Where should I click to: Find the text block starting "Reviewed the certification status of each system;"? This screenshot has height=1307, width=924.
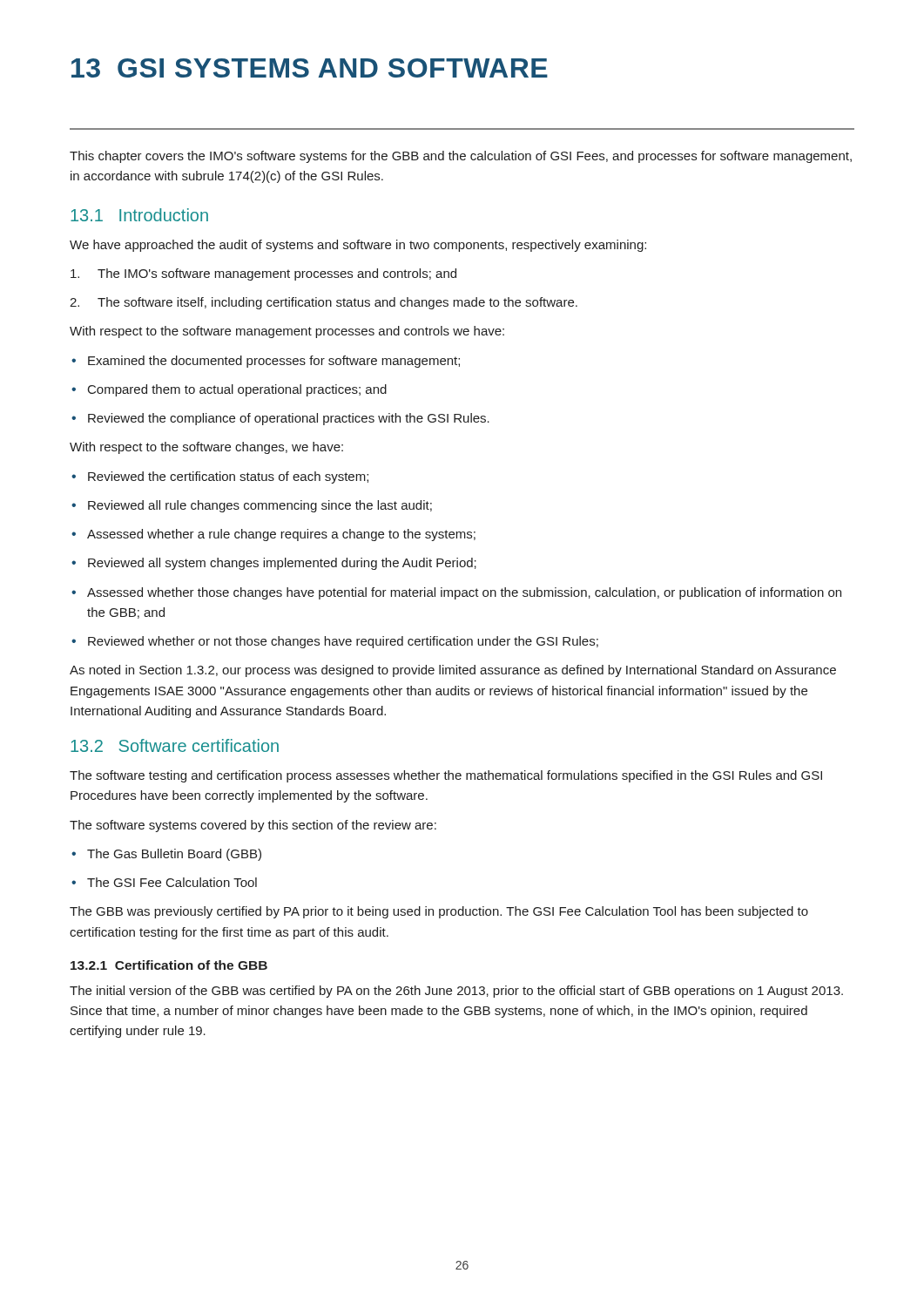coord(220,477)
